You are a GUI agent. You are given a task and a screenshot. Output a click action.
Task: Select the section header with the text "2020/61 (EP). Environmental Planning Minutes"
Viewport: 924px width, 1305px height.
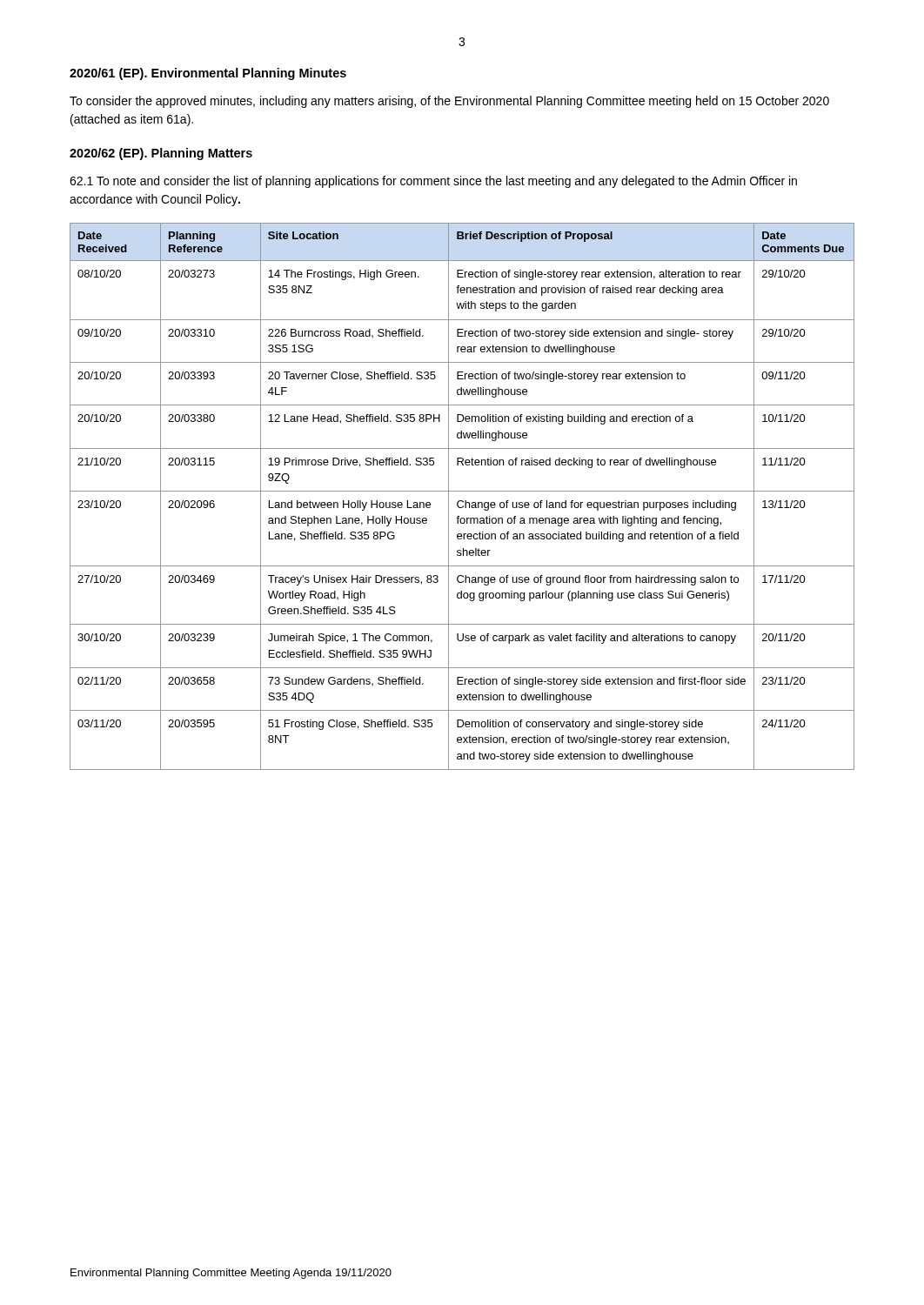[x=208, y=73]
